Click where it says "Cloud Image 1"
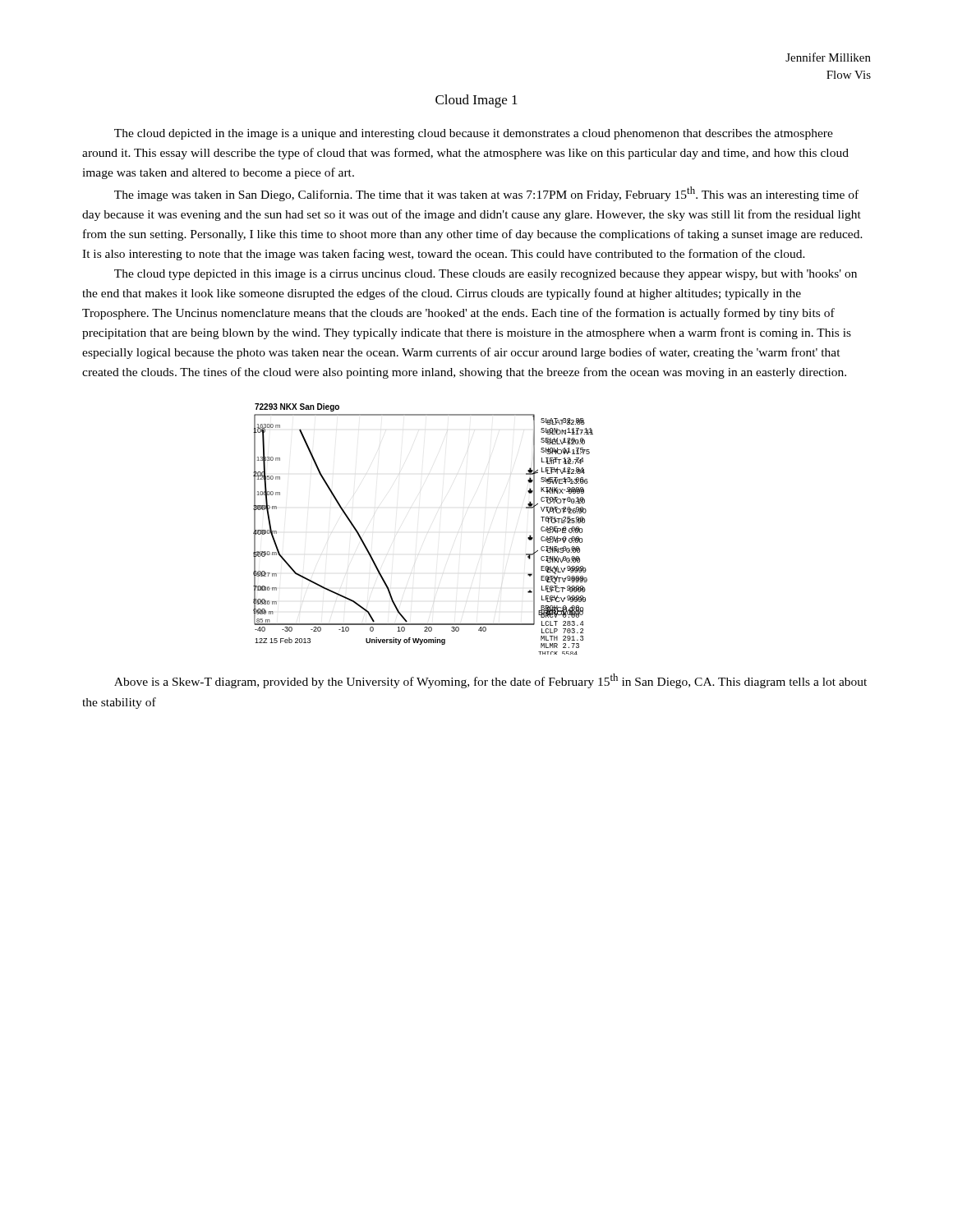Image resolution: width=953 pixels, height=1232 pixels. 476,100
